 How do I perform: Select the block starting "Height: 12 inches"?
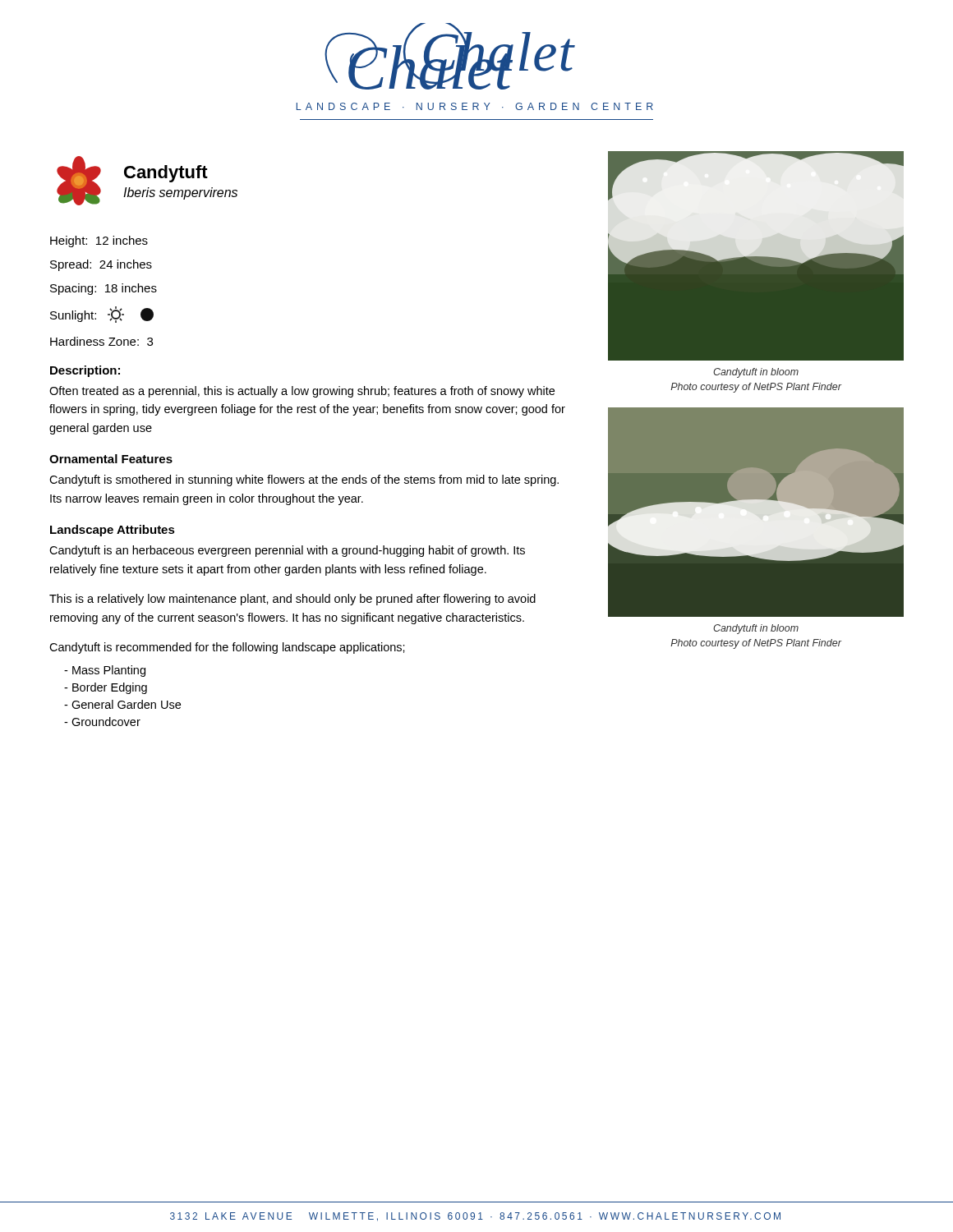point(99,240)
